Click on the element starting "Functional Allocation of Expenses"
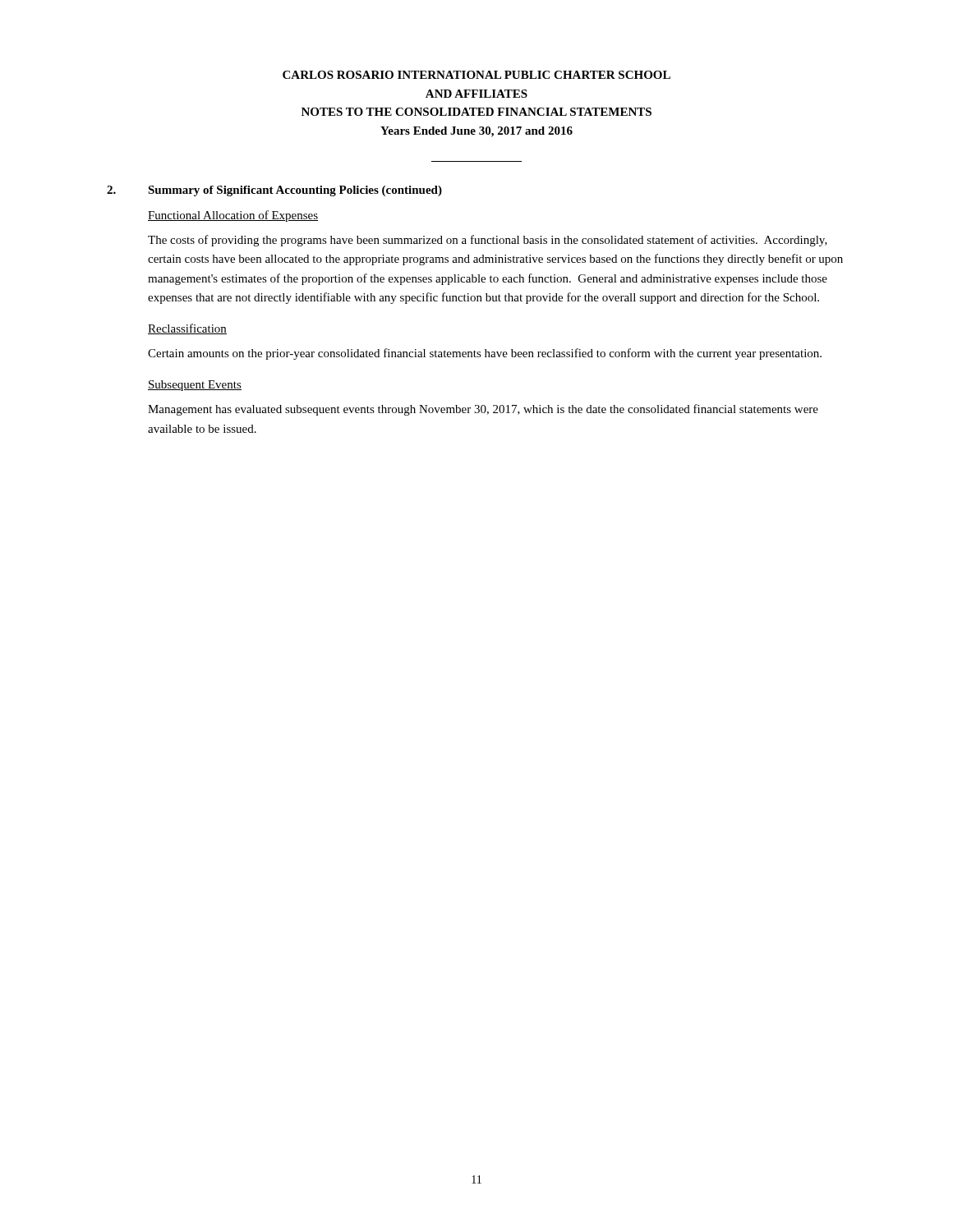 coord(233,215)
